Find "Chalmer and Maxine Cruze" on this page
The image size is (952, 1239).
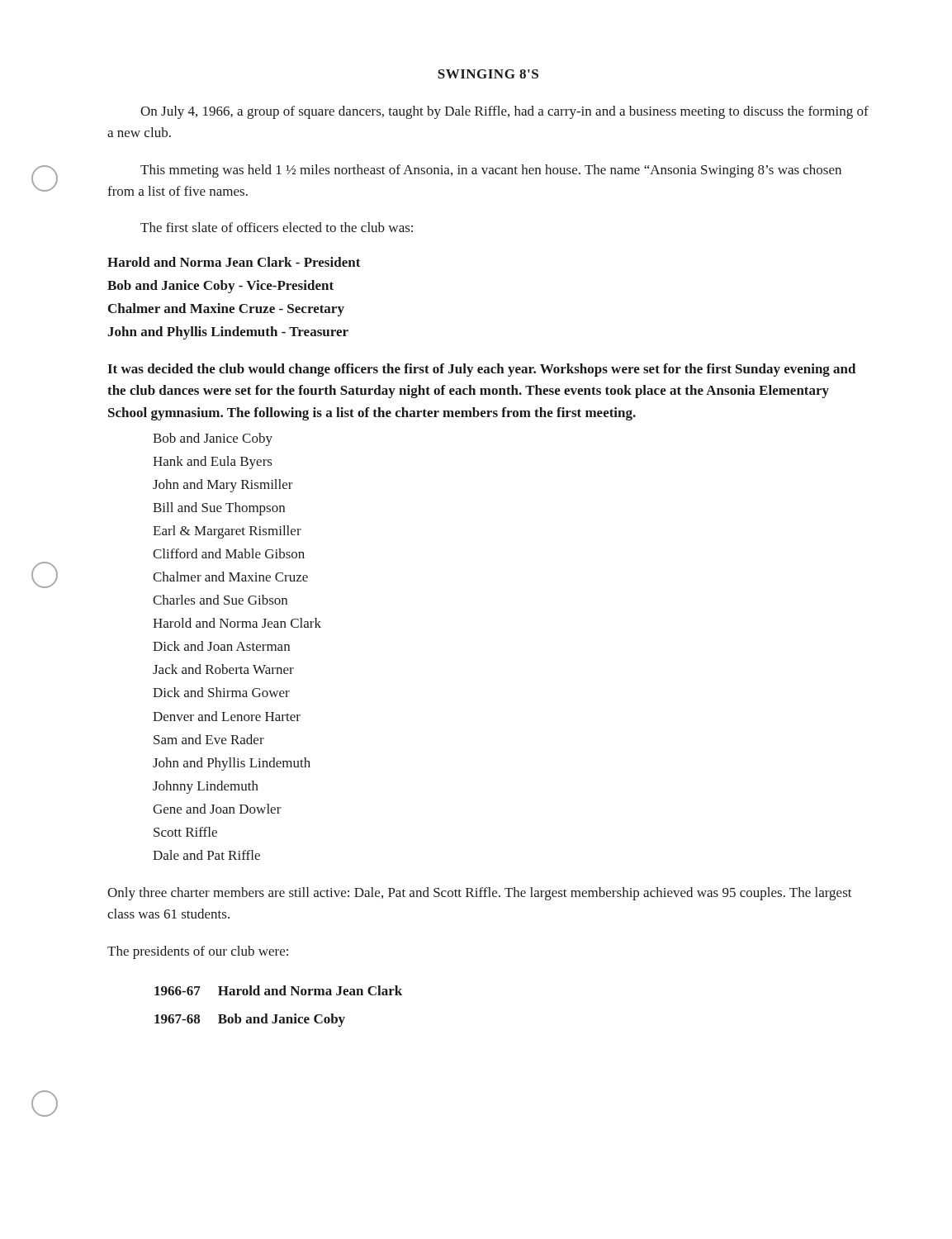click(x=231, y=577)
